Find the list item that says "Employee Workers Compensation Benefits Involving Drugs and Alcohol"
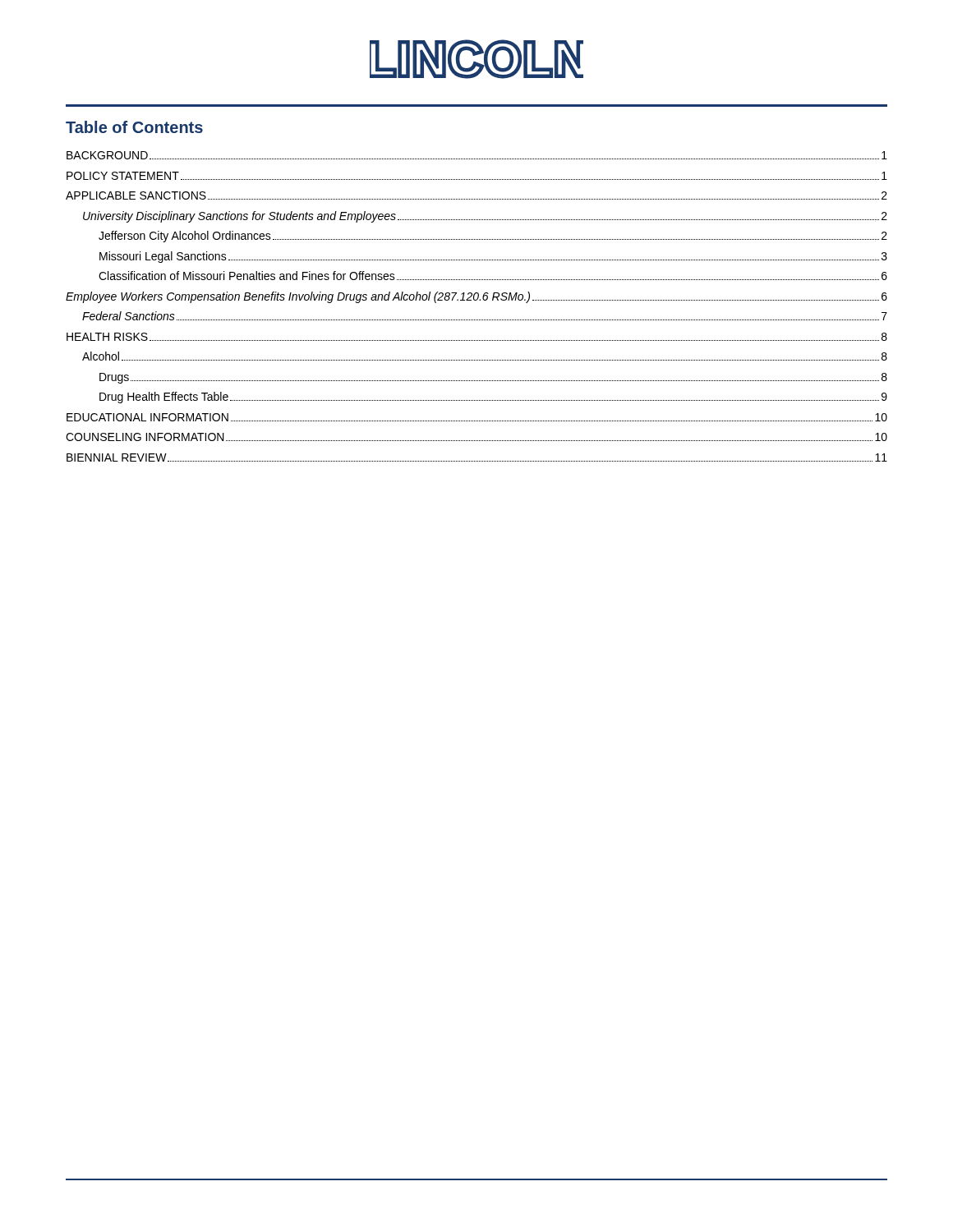 pyautogui.click(x=476, y=296)
